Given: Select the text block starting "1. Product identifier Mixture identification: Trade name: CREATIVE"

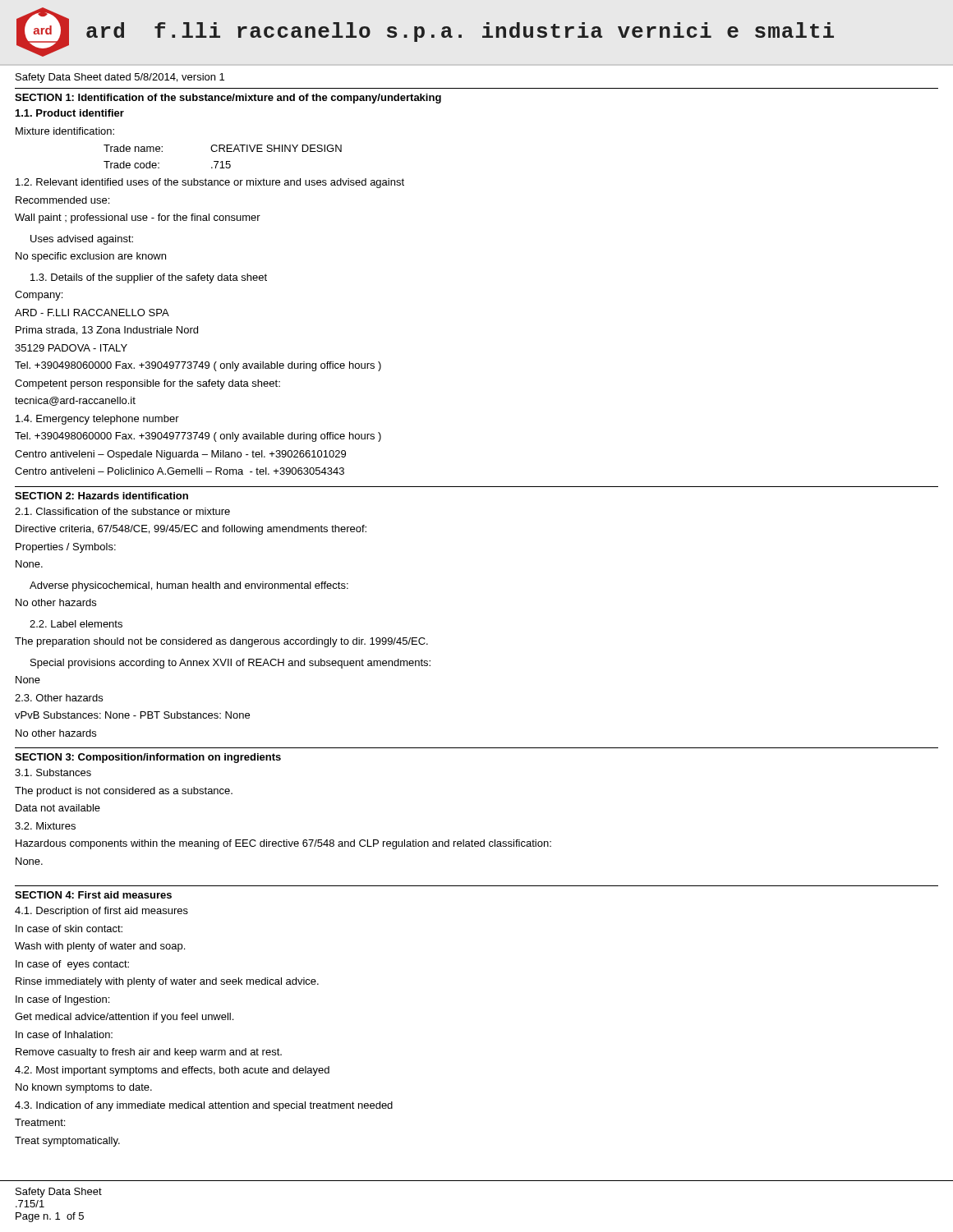Looking at the screenshot, I should [x=70, y=113].
